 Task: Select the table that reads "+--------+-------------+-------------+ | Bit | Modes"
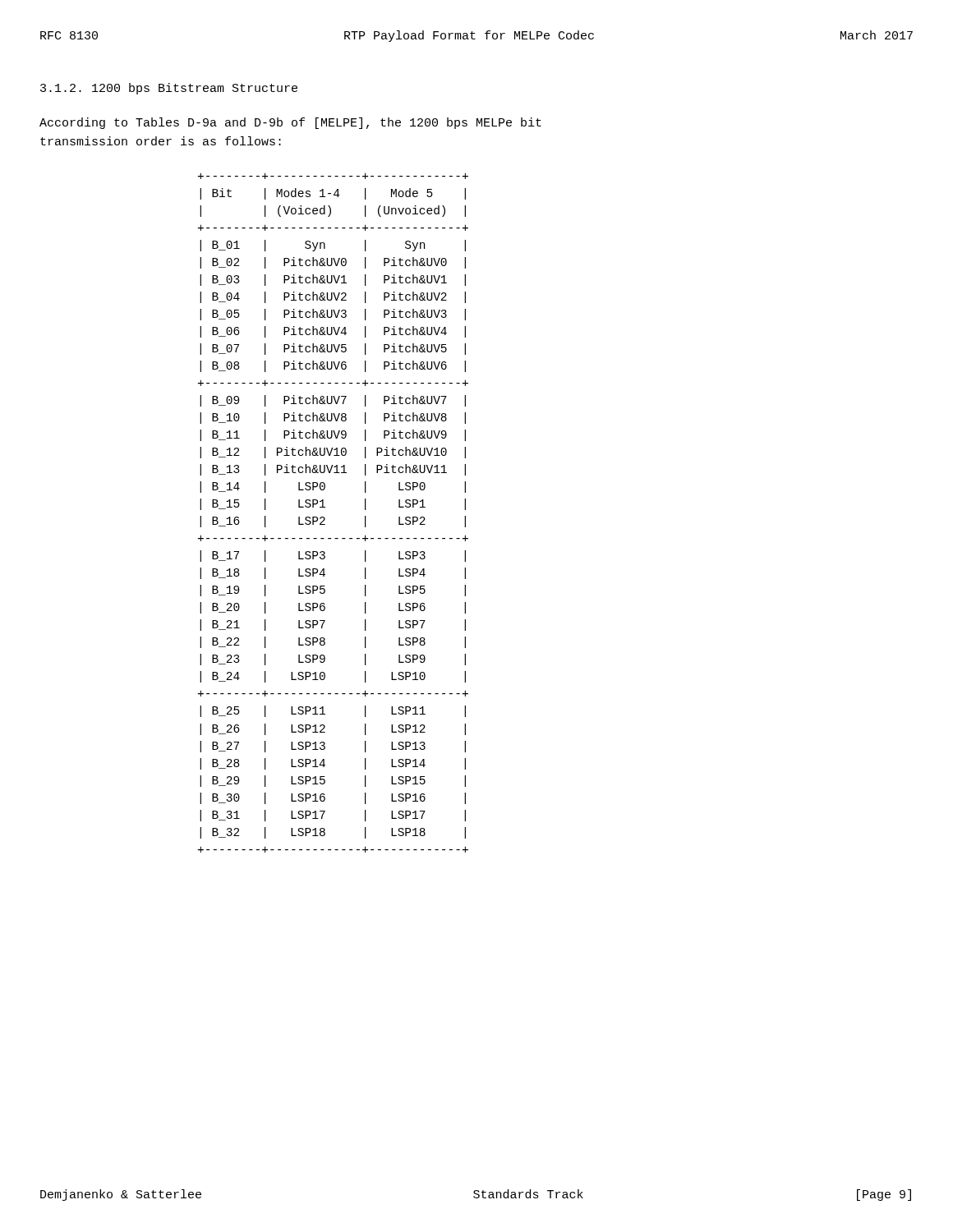click(333, 514)
